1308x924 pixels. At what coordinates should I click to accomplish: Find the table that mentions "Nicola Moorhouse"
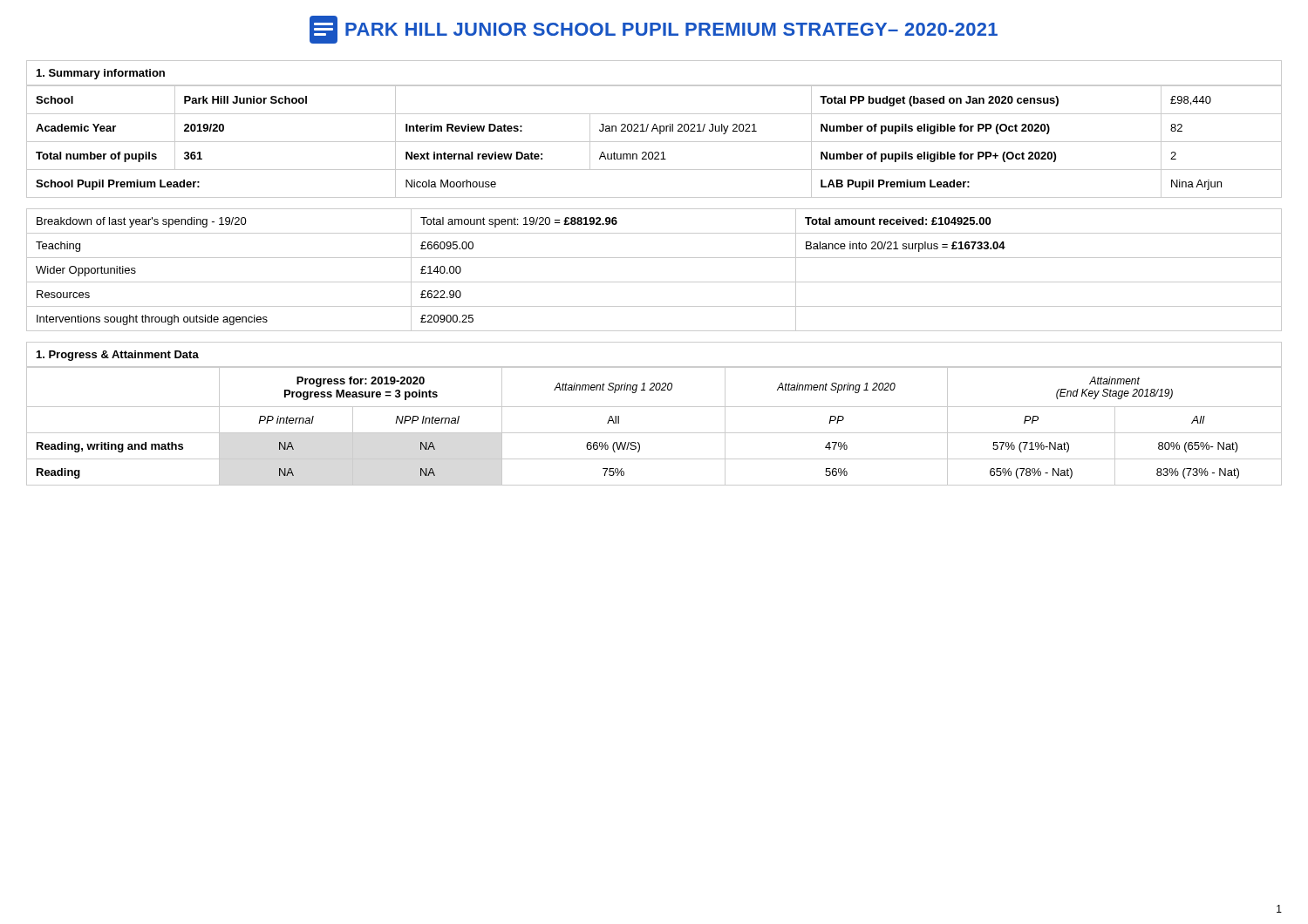pyautogui.click(x=654, y=142)
